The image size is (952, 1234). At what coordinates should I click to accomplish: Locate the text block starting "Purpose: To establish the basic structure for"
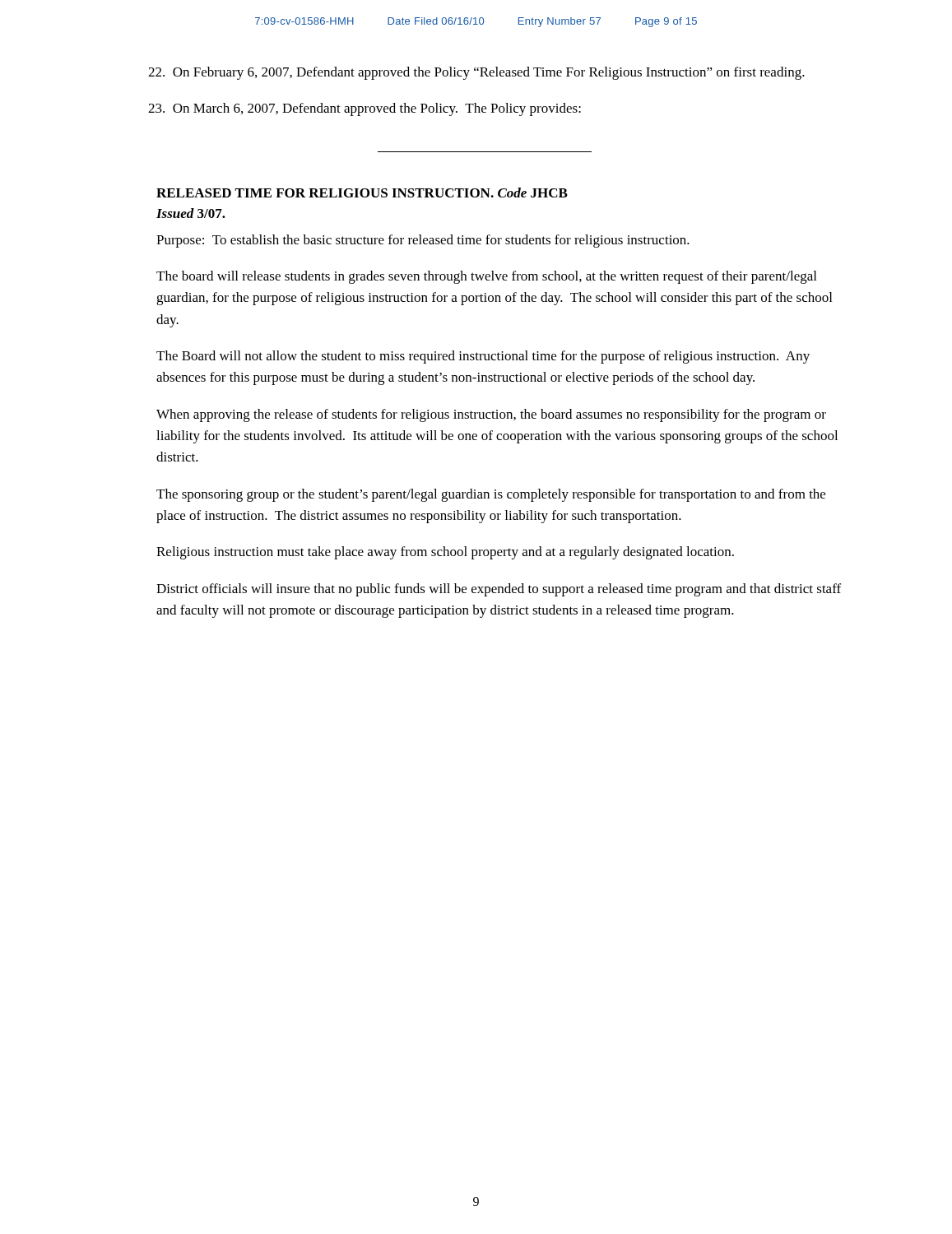click(x=423, y=240)
